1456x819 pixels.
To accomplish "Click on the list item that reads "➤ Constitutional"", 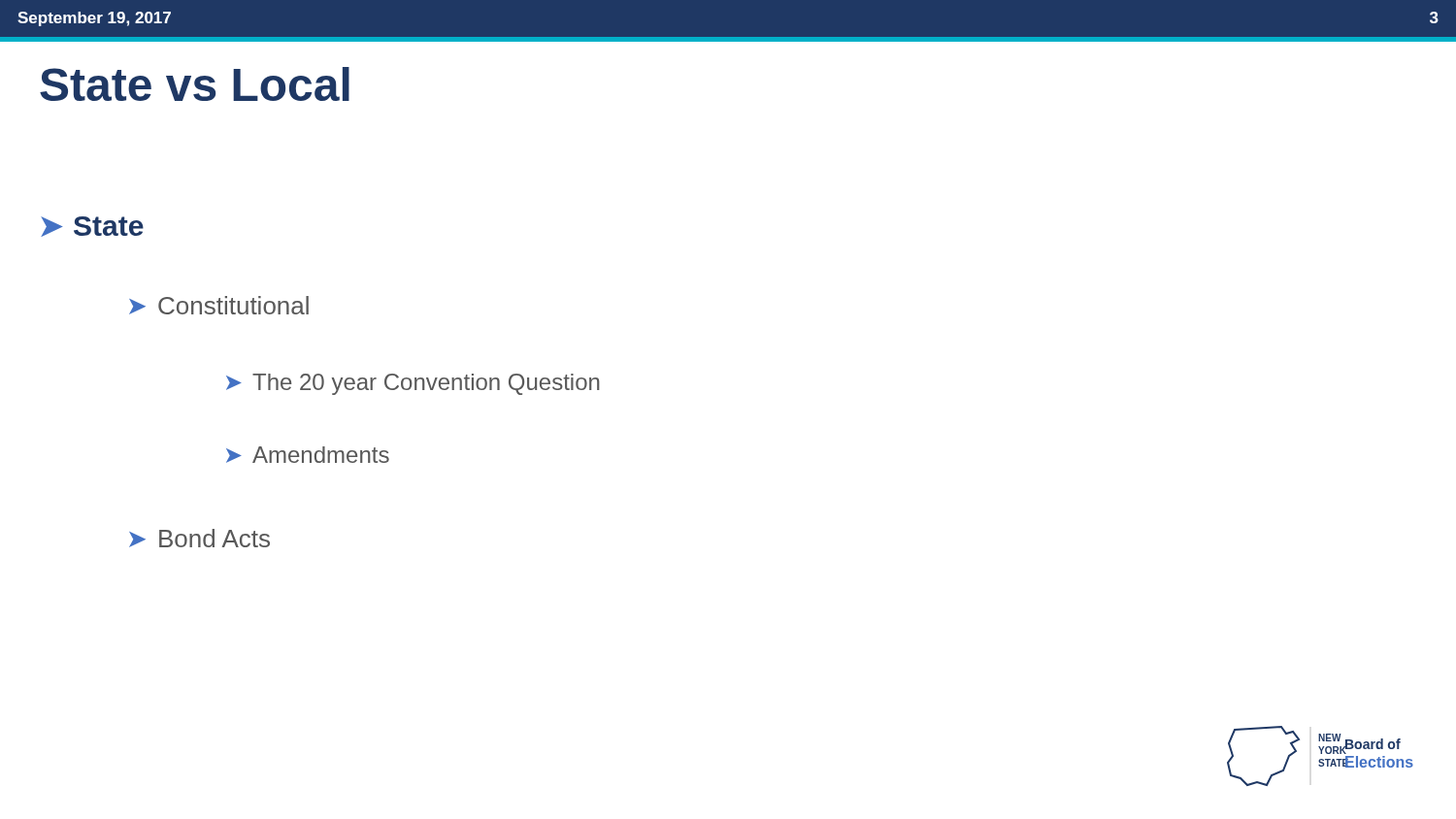I will (x=218, y=306).
